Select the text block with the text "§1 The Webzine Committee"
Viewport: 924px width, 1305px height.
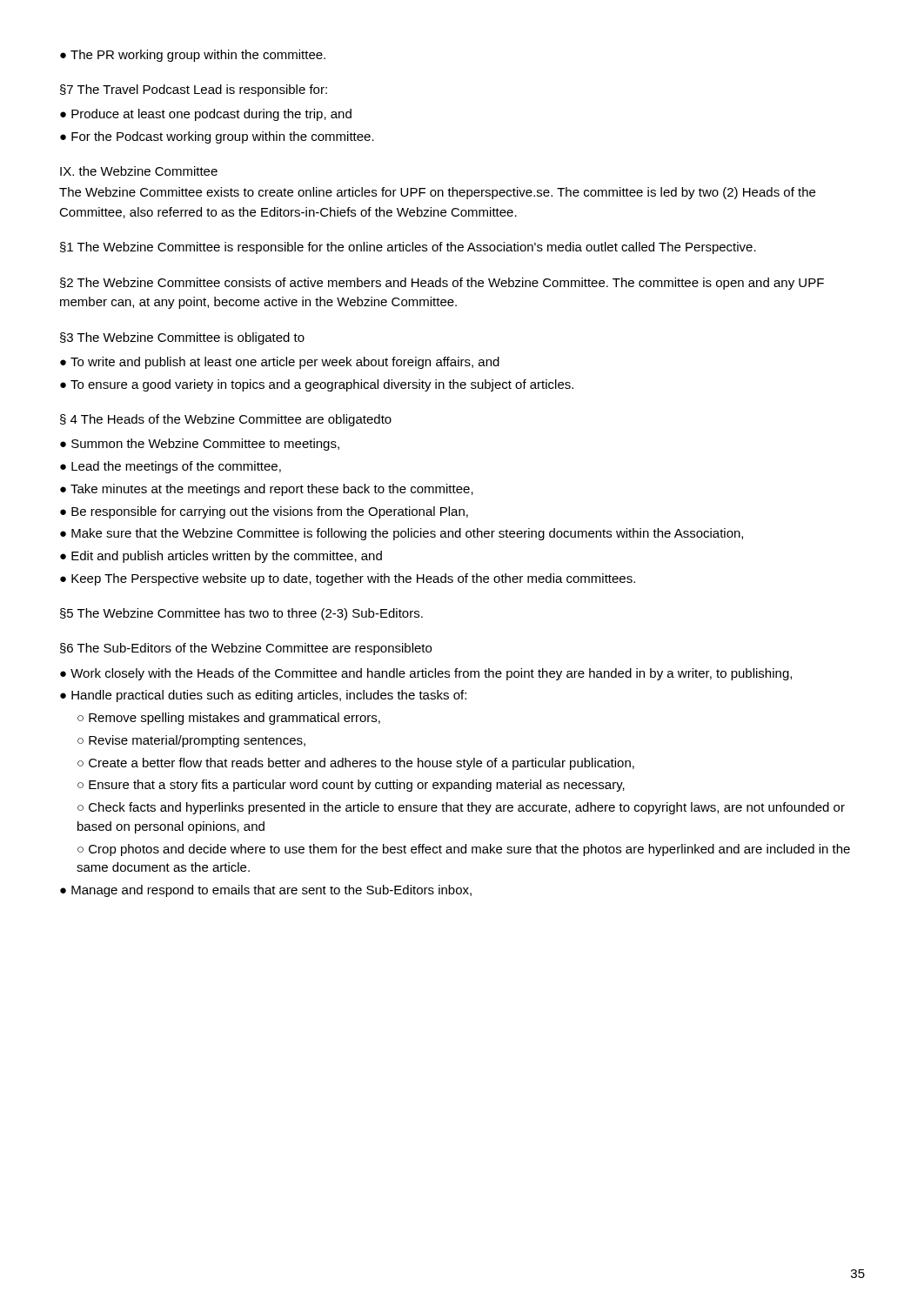click(408, 247)
